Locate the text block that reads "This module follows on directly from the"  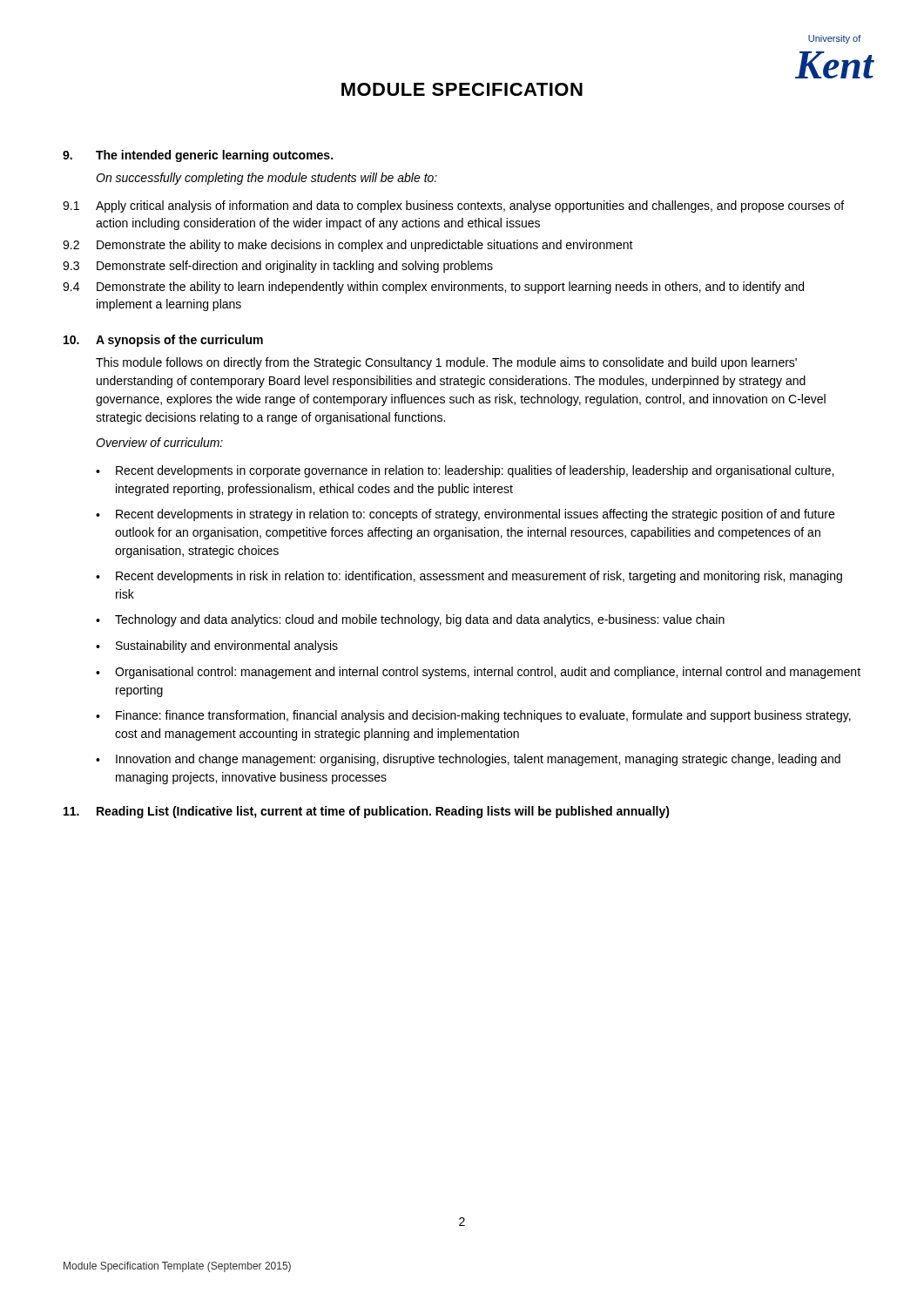tap(461, 390)
